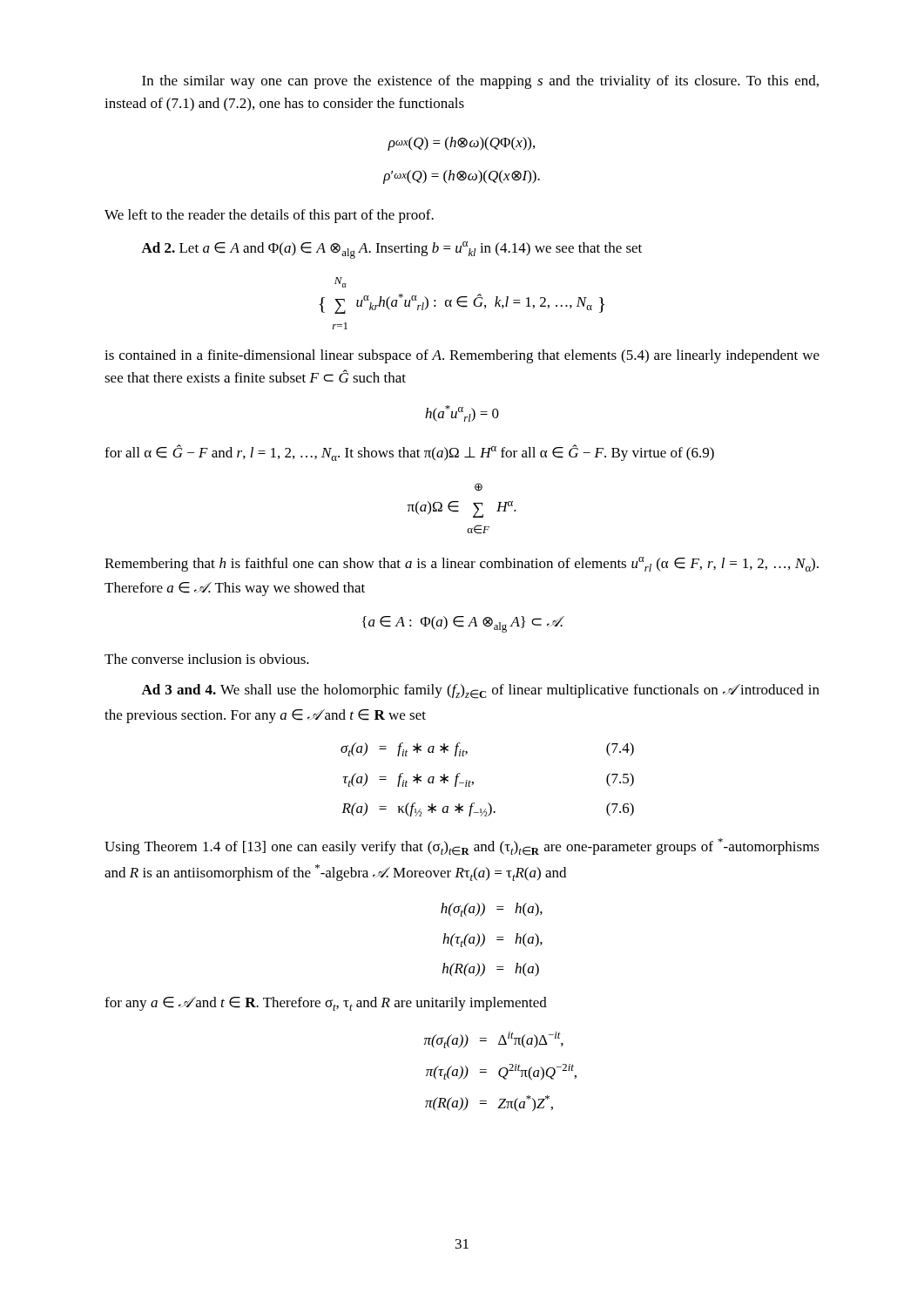Navigate to the passage starting "h(σt(a)) = h(a), h(τt(a)) = h(a),"
This screenshot has width=924, height=1307.
(x=462, y=939)
